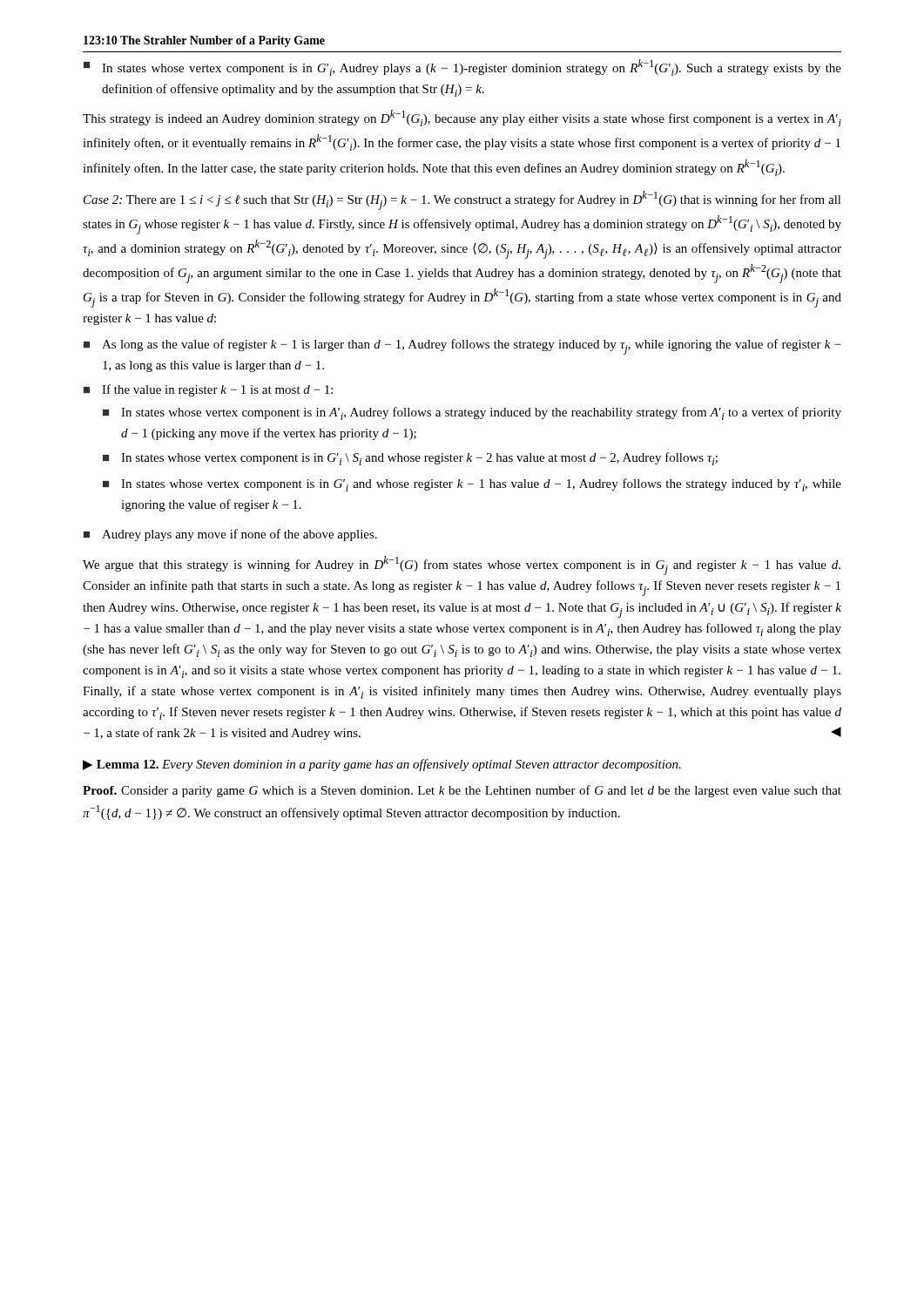Where is the passage that starts "■ Audrey plays"?
This screenshot has height=1307, width=924.
point(230,535)
